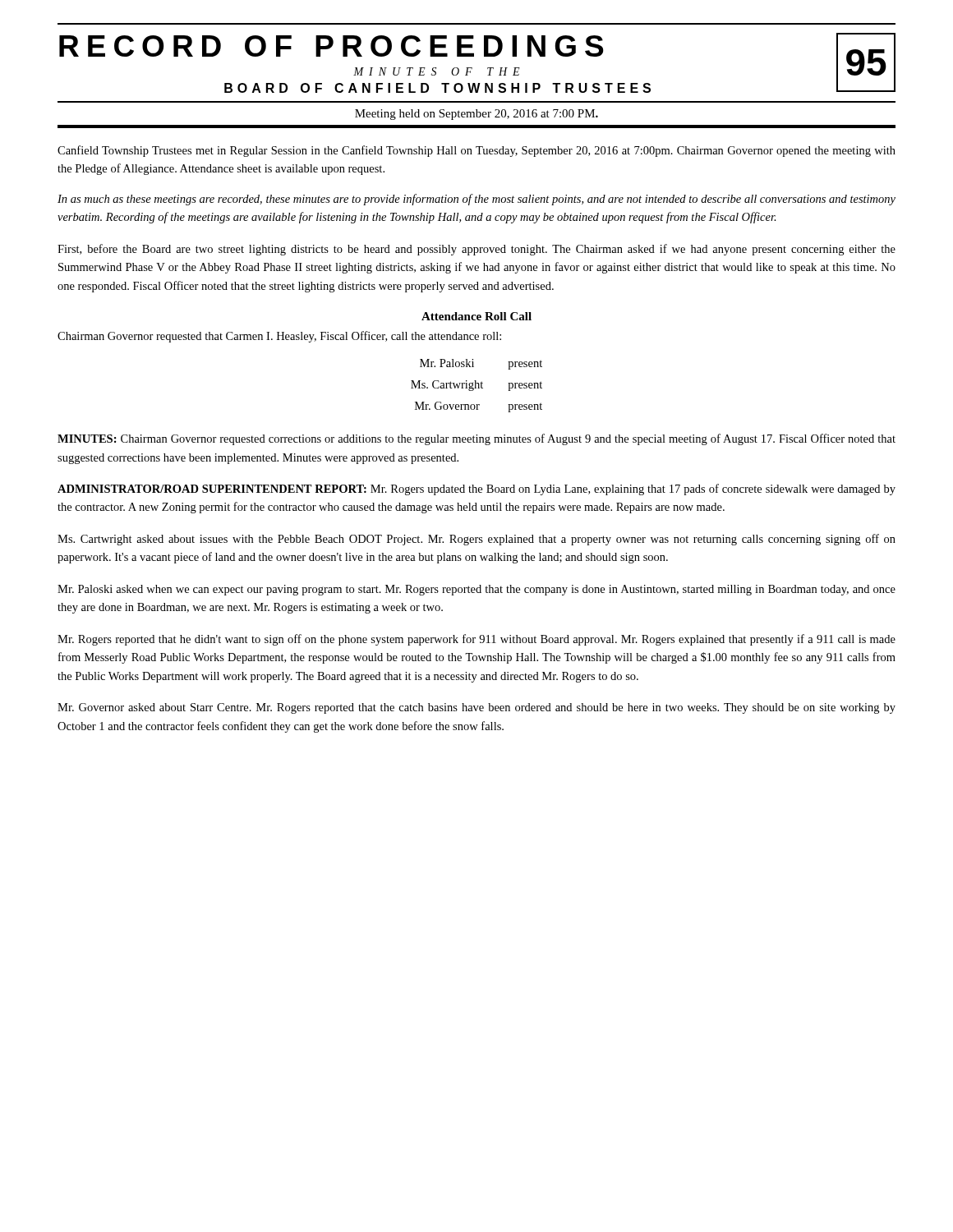Viewport: 953px width, 1232px height.
Task: Locate the text block containing "Mr. Paloski asked when we can expect our"
Action: pyautogui.click(x=476, y=598)
